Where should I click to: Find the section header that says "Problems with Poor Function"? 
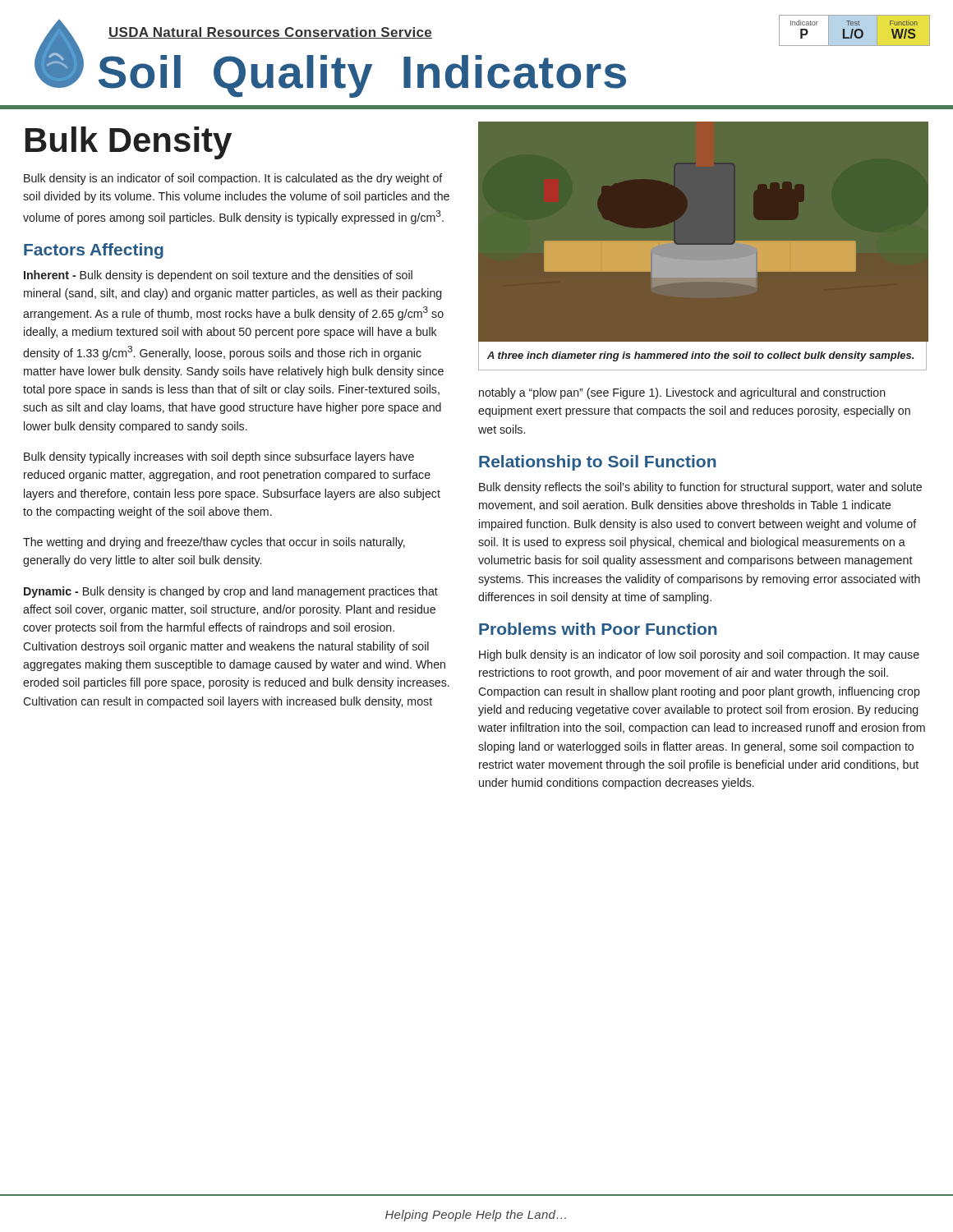coord(598,629)
